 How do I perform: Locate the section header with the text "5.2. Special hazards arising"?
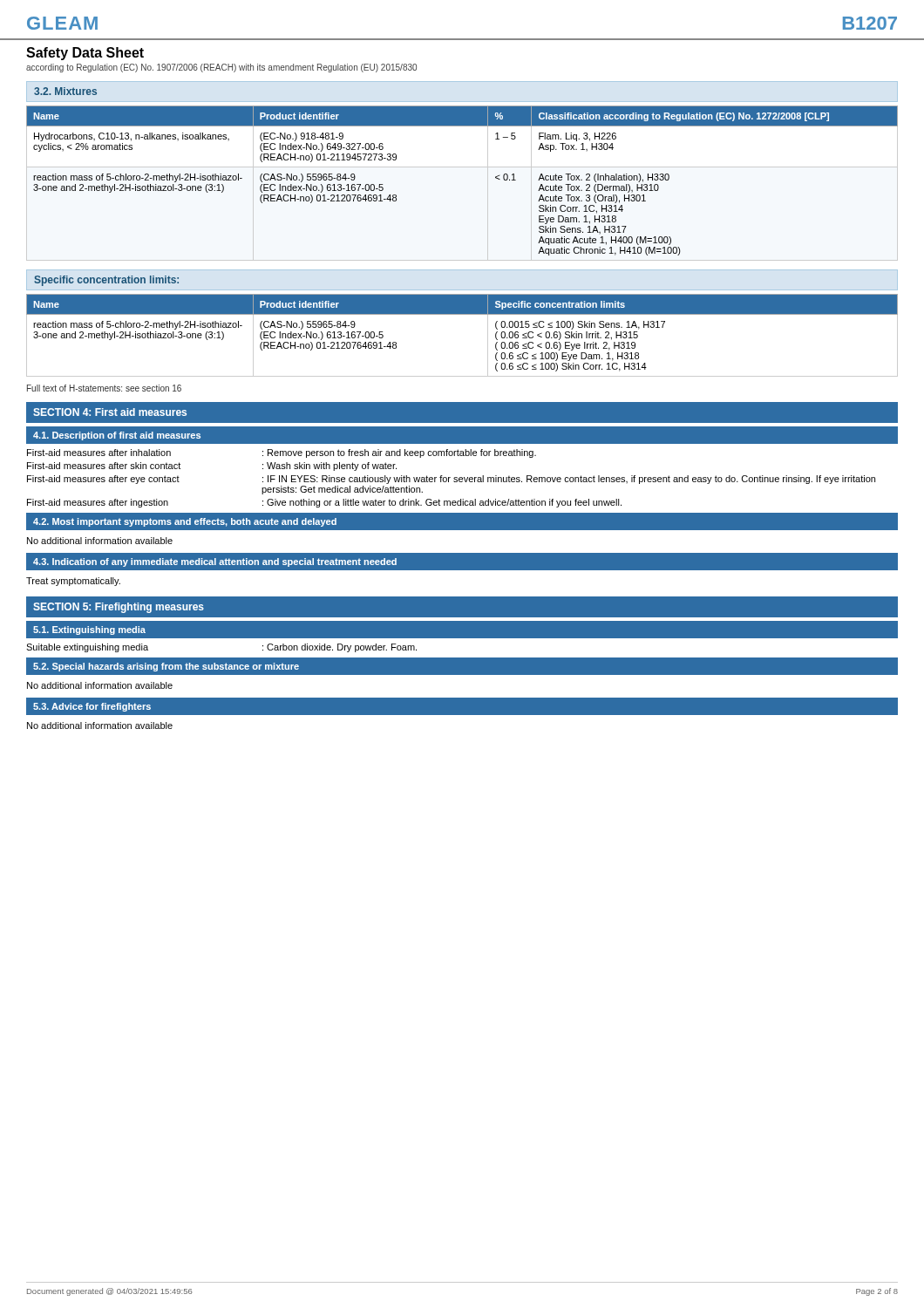tap(166, 666)
